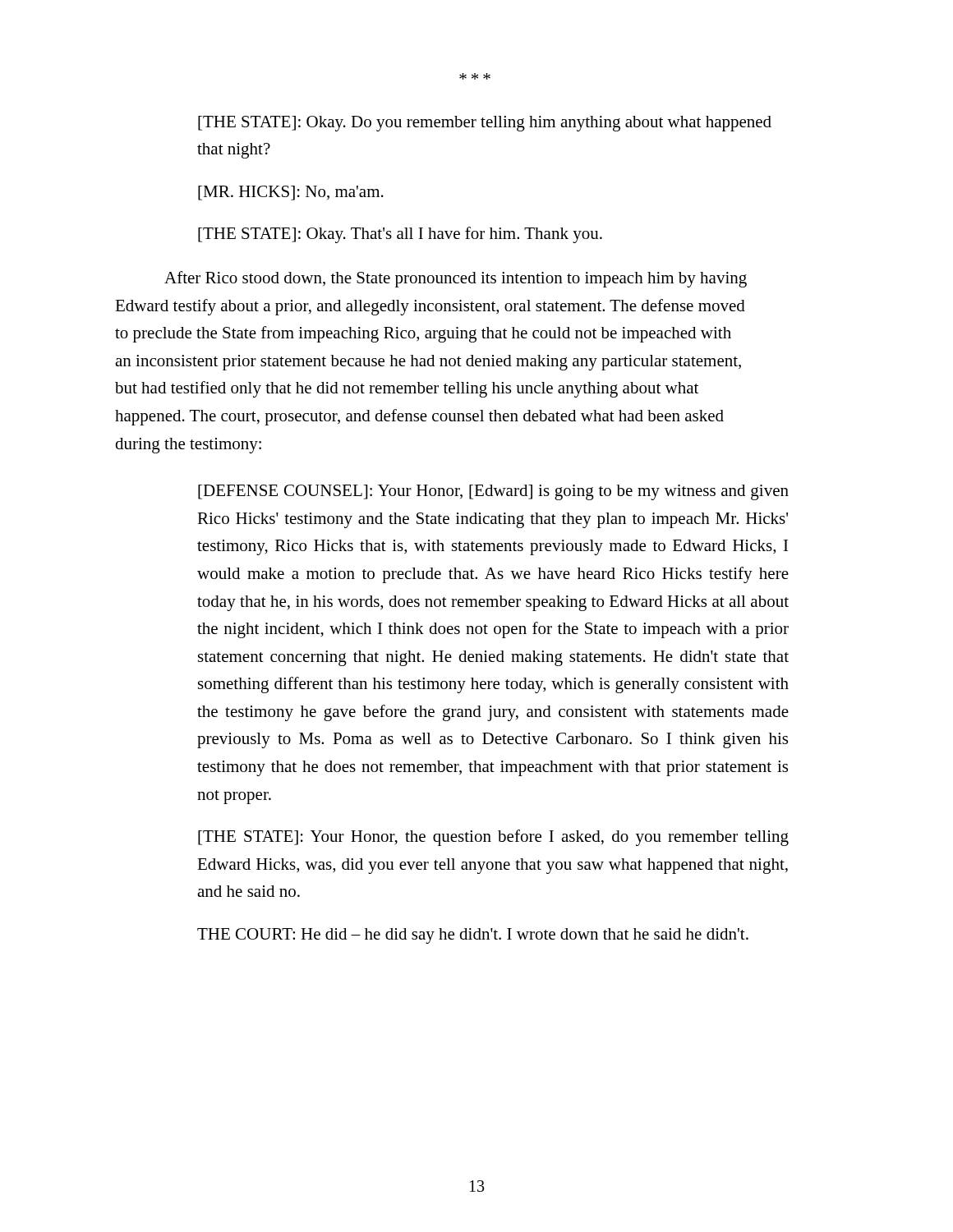Locate the text block with the text "[THE STATE]: Okay. Do you remember"
Viewport: 953px width, 1232px height.
[x=484, y=135]
